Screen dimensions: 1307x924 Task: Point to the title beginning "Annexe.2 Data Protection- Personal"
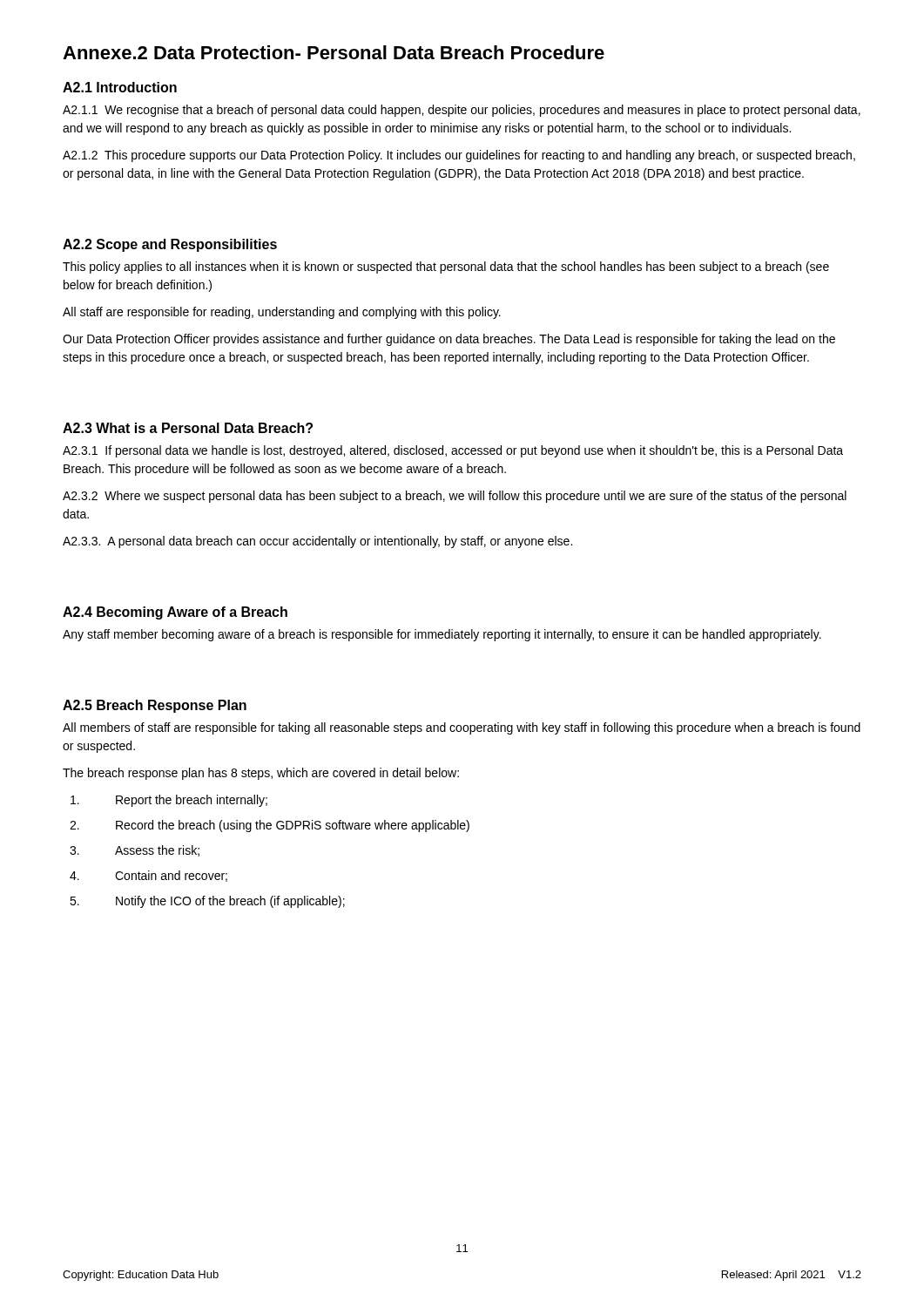pyautogui.click(x=334, y=53)
